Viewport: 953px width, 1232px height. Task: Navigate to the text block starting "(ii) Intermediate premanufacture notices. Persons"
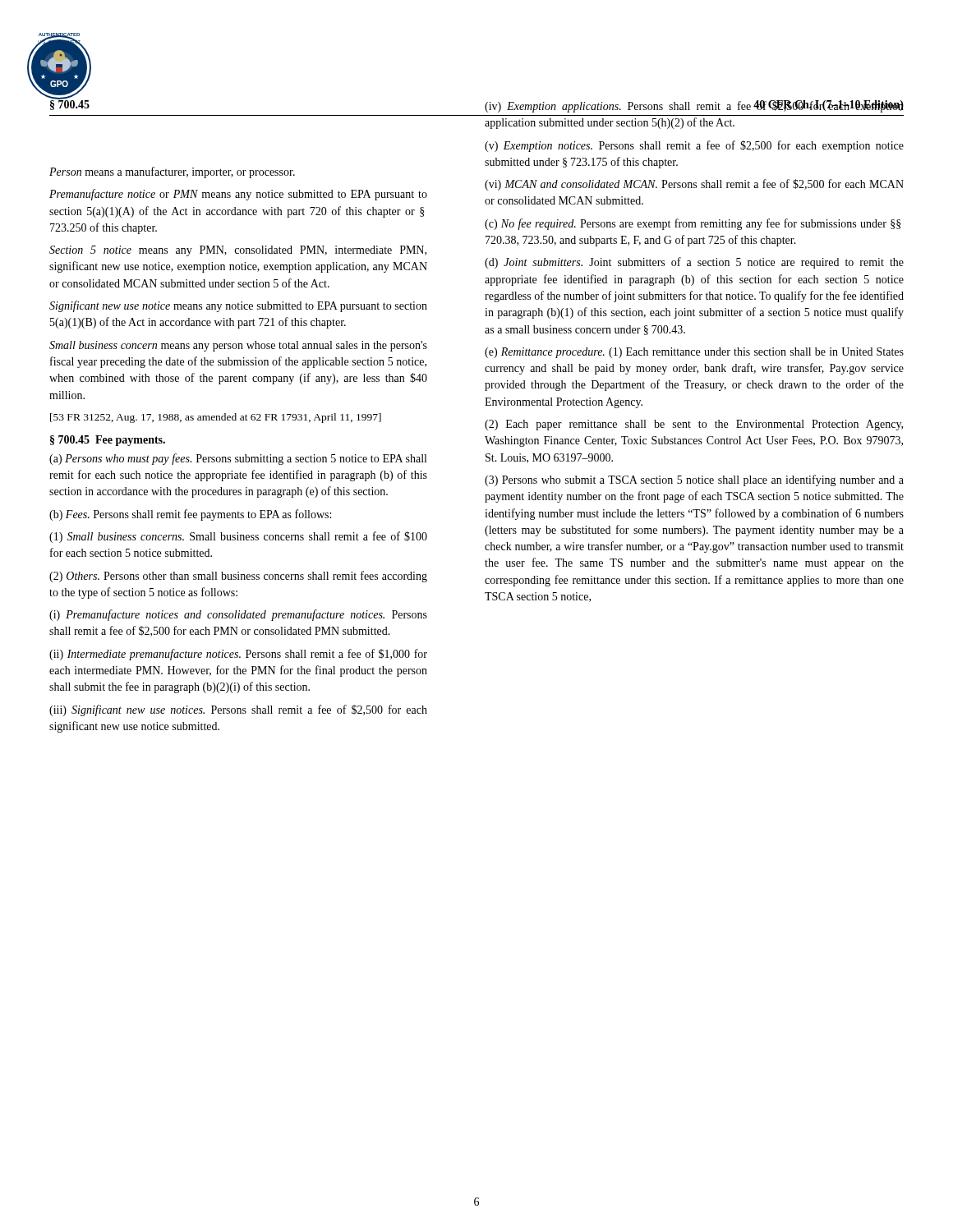[238, 671]
